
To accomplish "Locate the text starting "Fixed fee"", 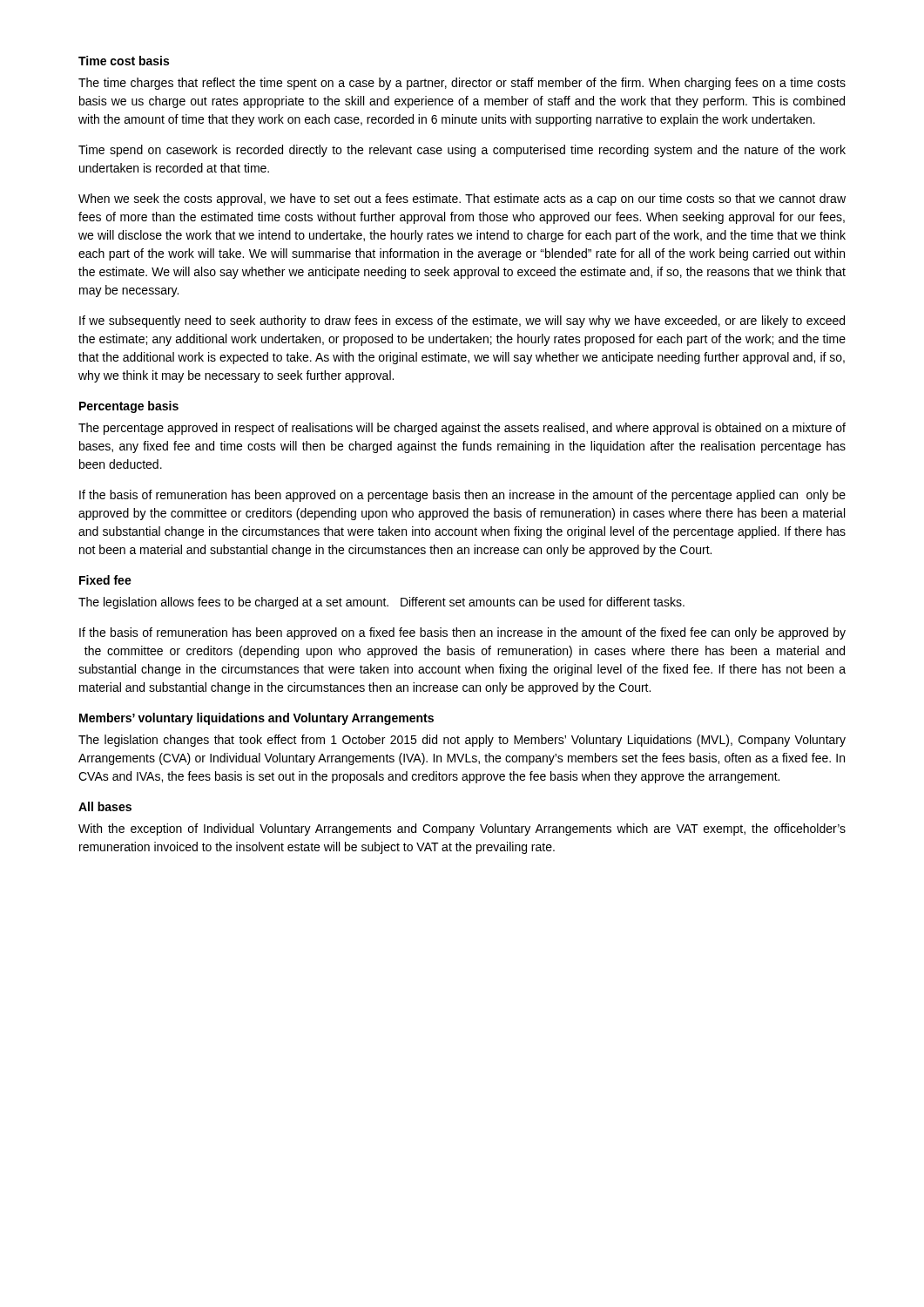I will point(105,580).
